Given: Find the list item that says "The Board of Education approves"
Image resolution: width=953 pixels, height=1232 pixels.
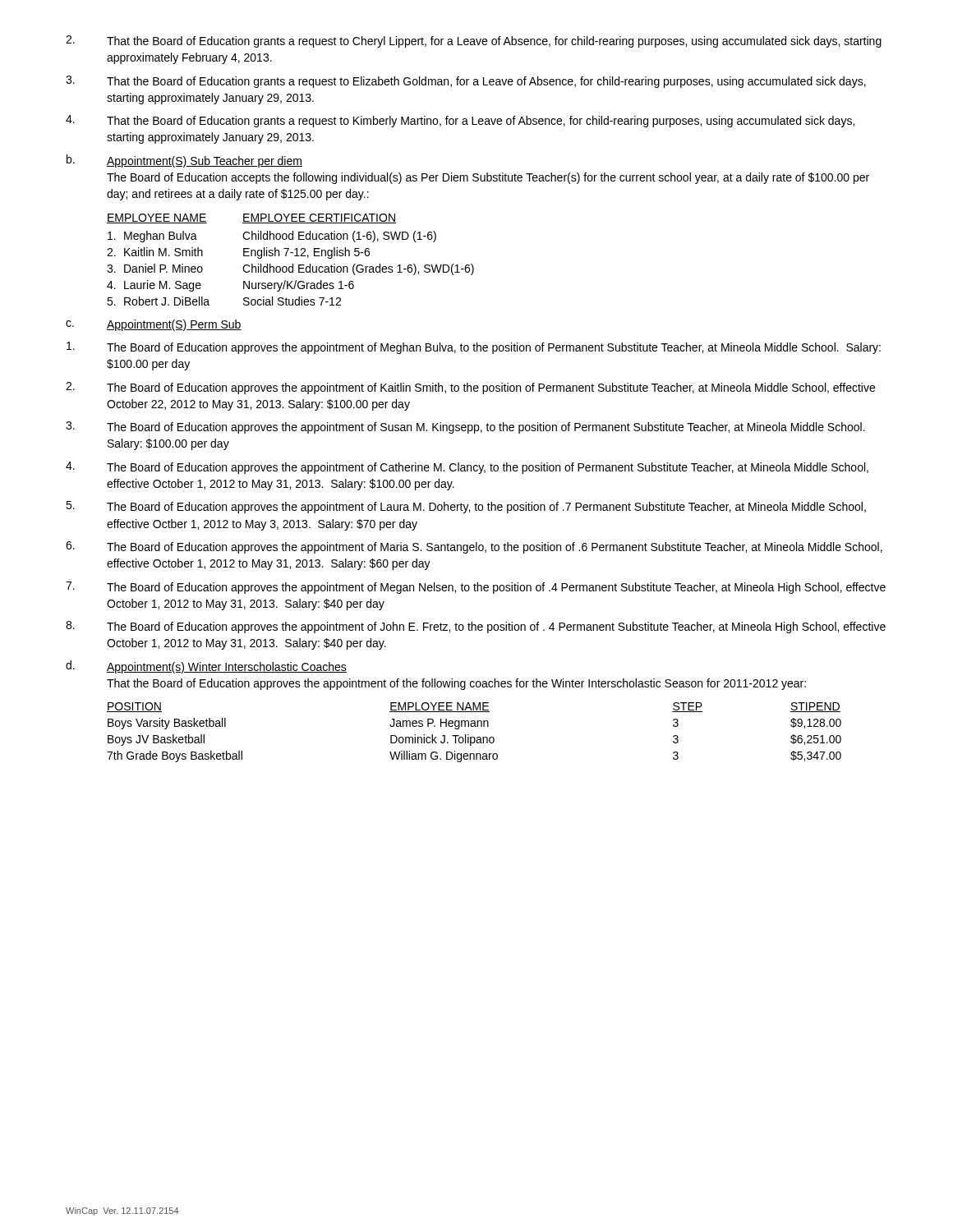Looking at the screenshot, I should tap(476, 356).
